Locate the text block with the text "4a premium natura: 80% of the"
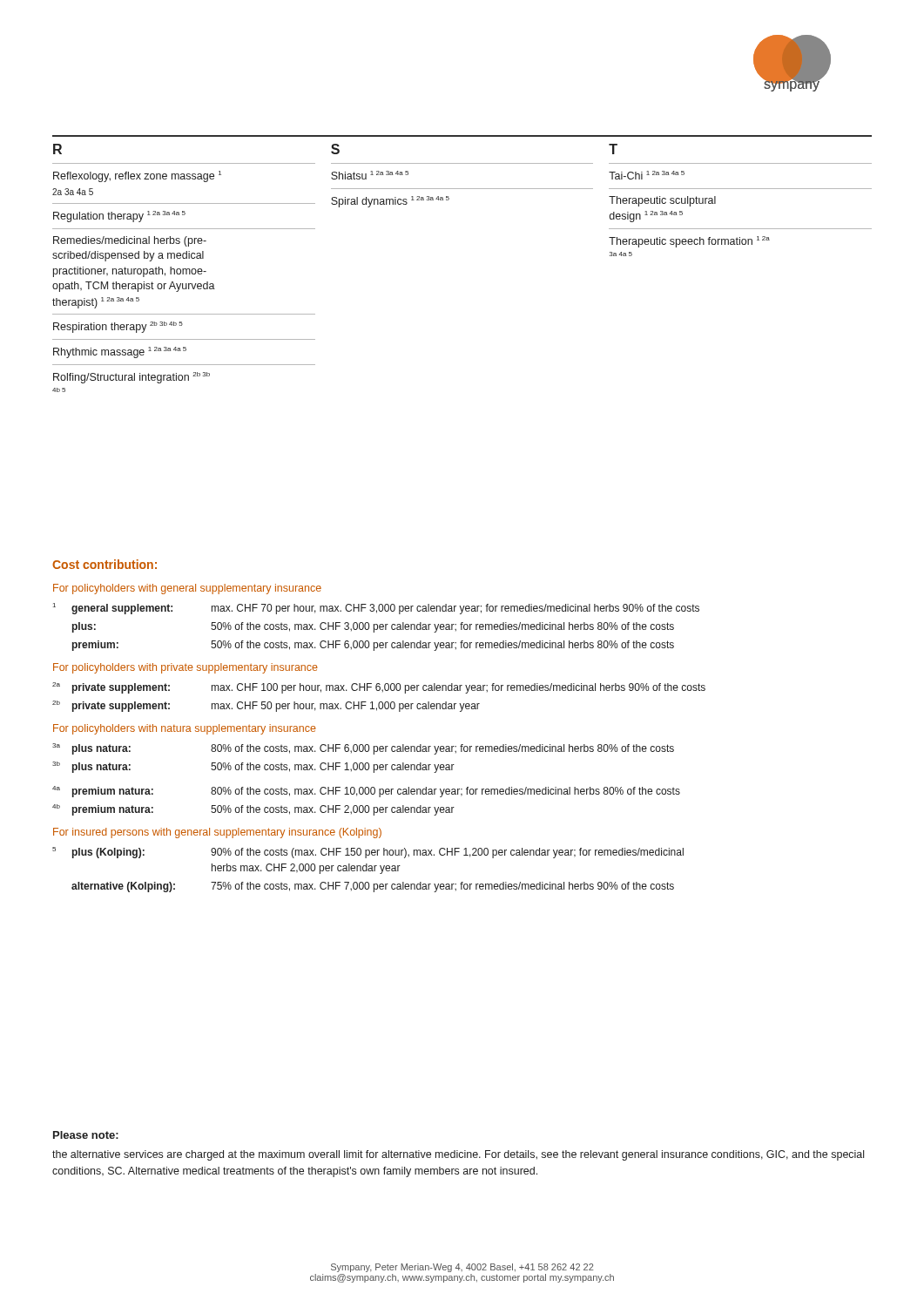 point(462,791)
